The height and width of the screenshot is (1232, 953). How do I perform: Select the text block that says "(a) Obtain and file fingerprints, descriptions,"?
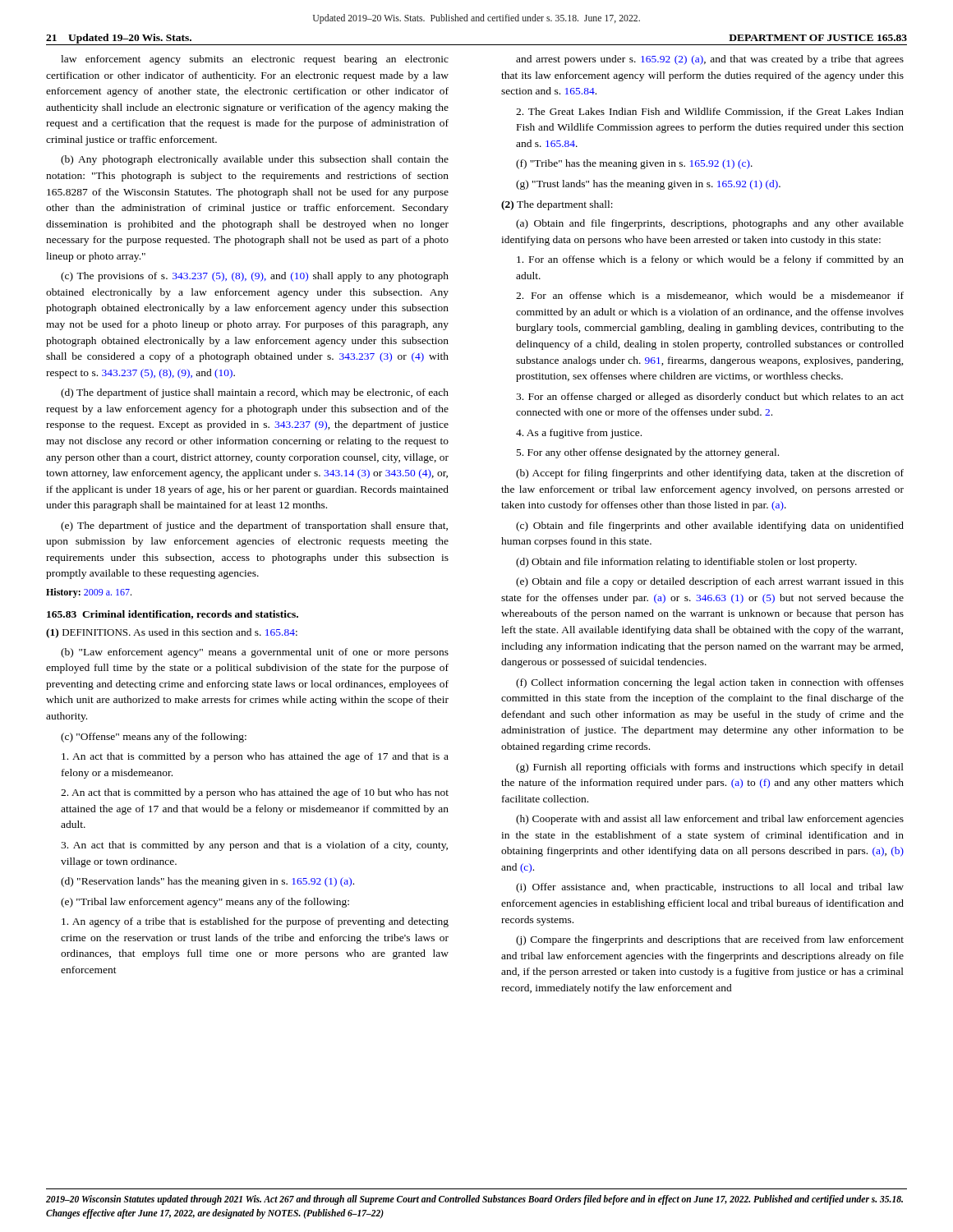tap(702, 231)
